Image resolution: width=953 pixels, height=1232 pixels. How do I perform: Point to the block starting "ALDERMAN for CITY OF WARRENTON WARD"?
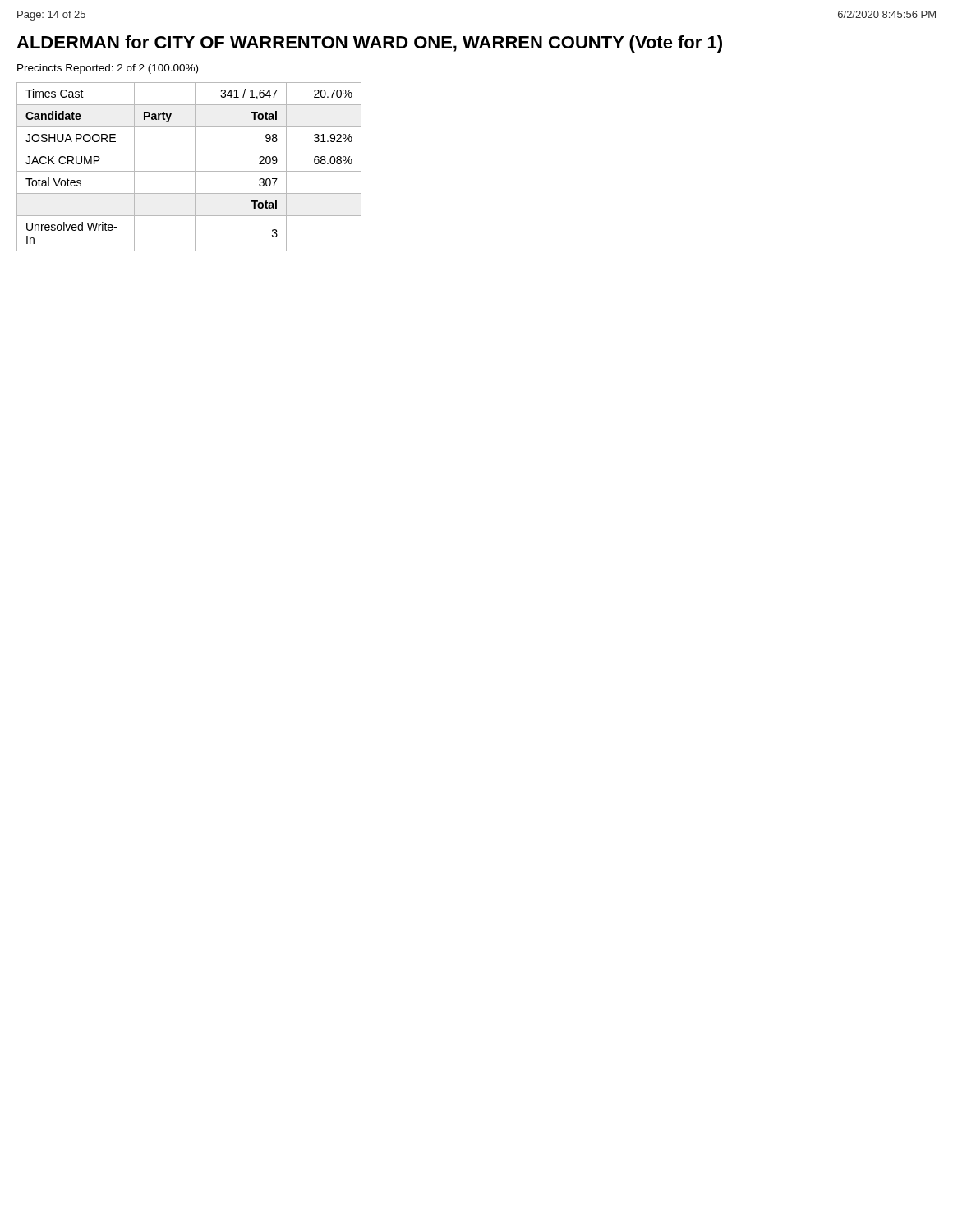pyautogui.click(x=476, y=43)
